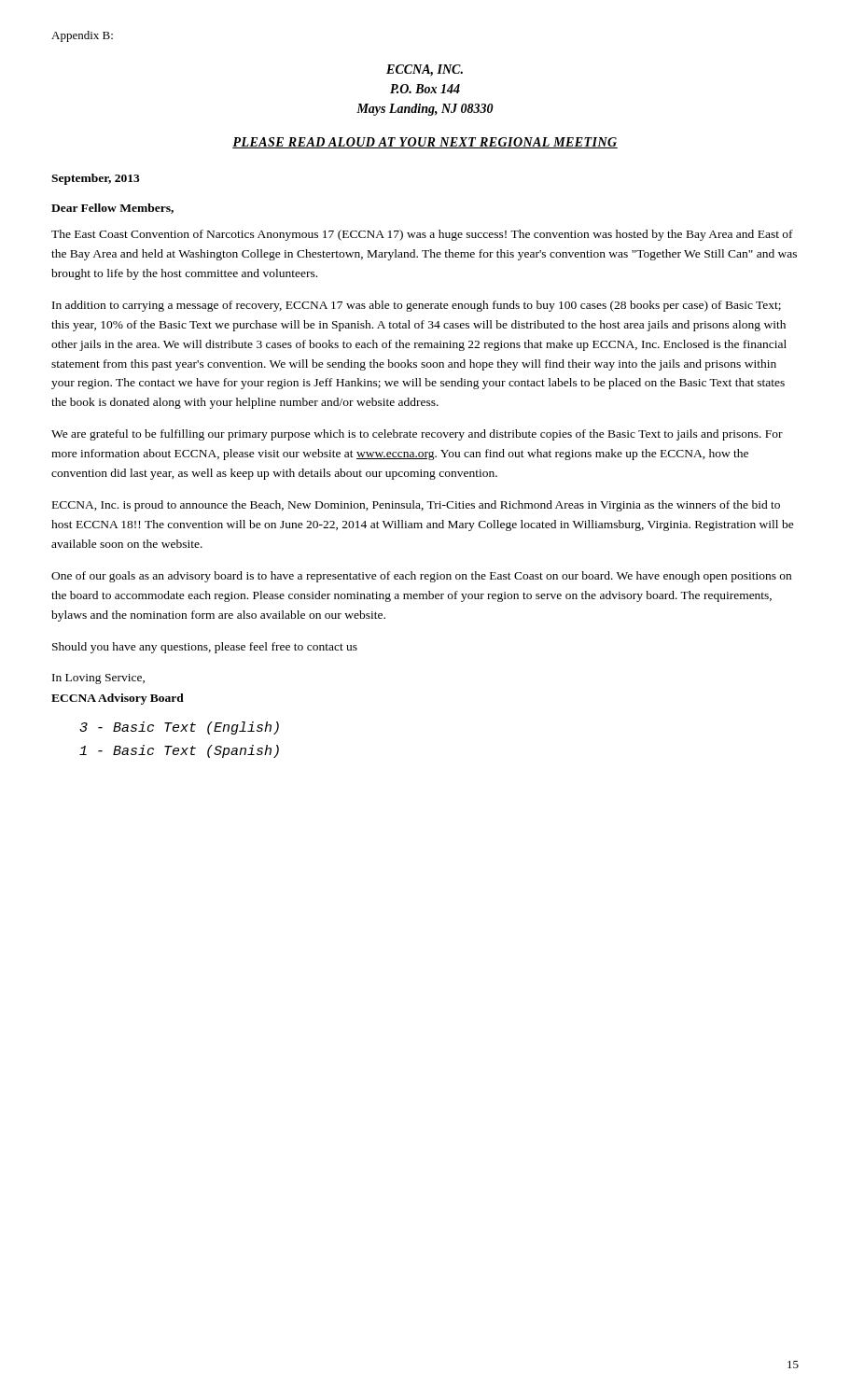
Task: Find the region starting "One of our goals as an"
Action: 422,595
